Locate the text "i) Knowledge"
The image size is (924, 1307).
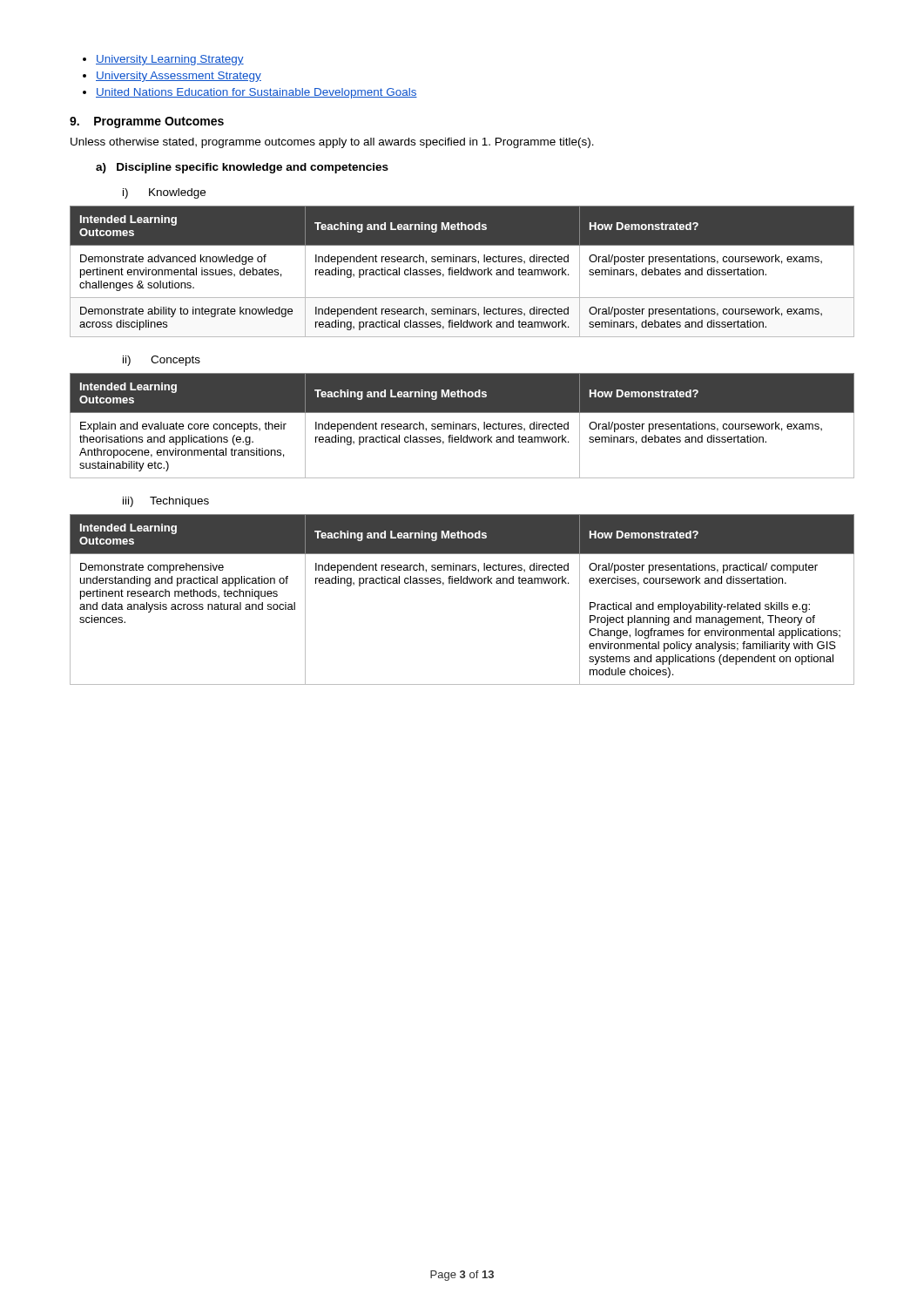(164, 192)
